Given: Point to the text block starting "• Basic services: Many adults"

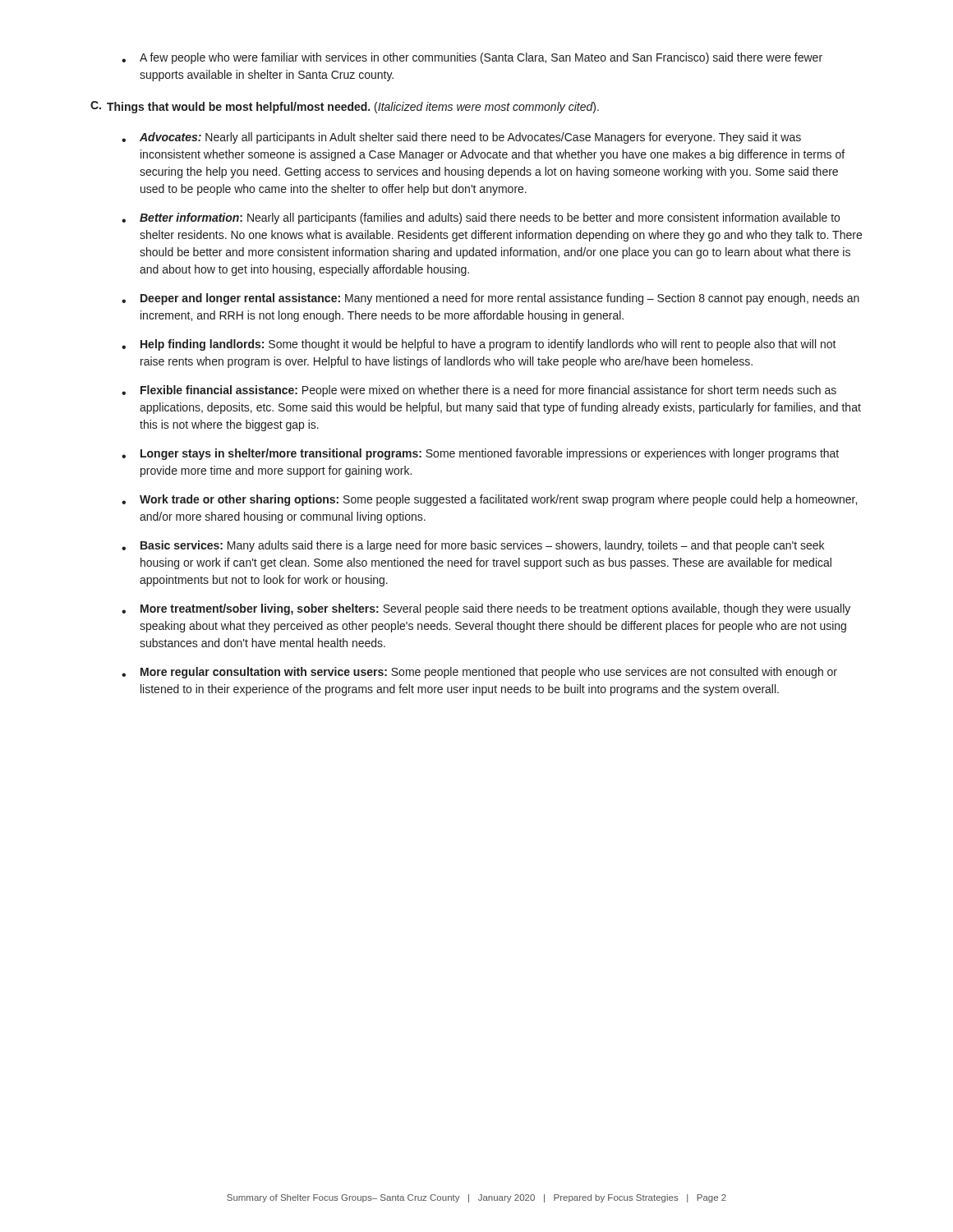Looking at the screenshot, I should click(492, 563).
